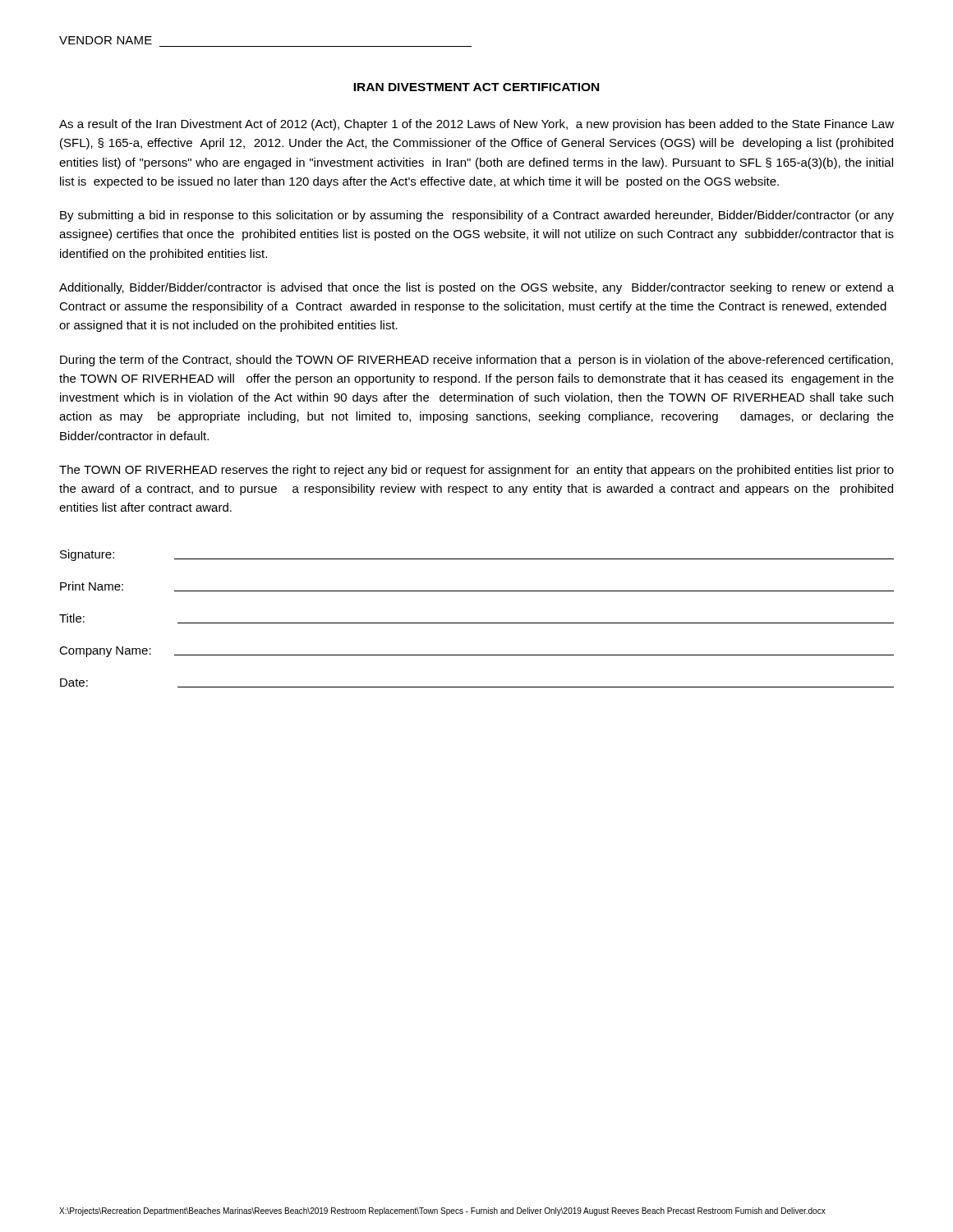Viewport: 953px width, 1232px height.
Task: Locate the text containing "Company Name:"
Action: pyautogui.click(x=476, y=650)
